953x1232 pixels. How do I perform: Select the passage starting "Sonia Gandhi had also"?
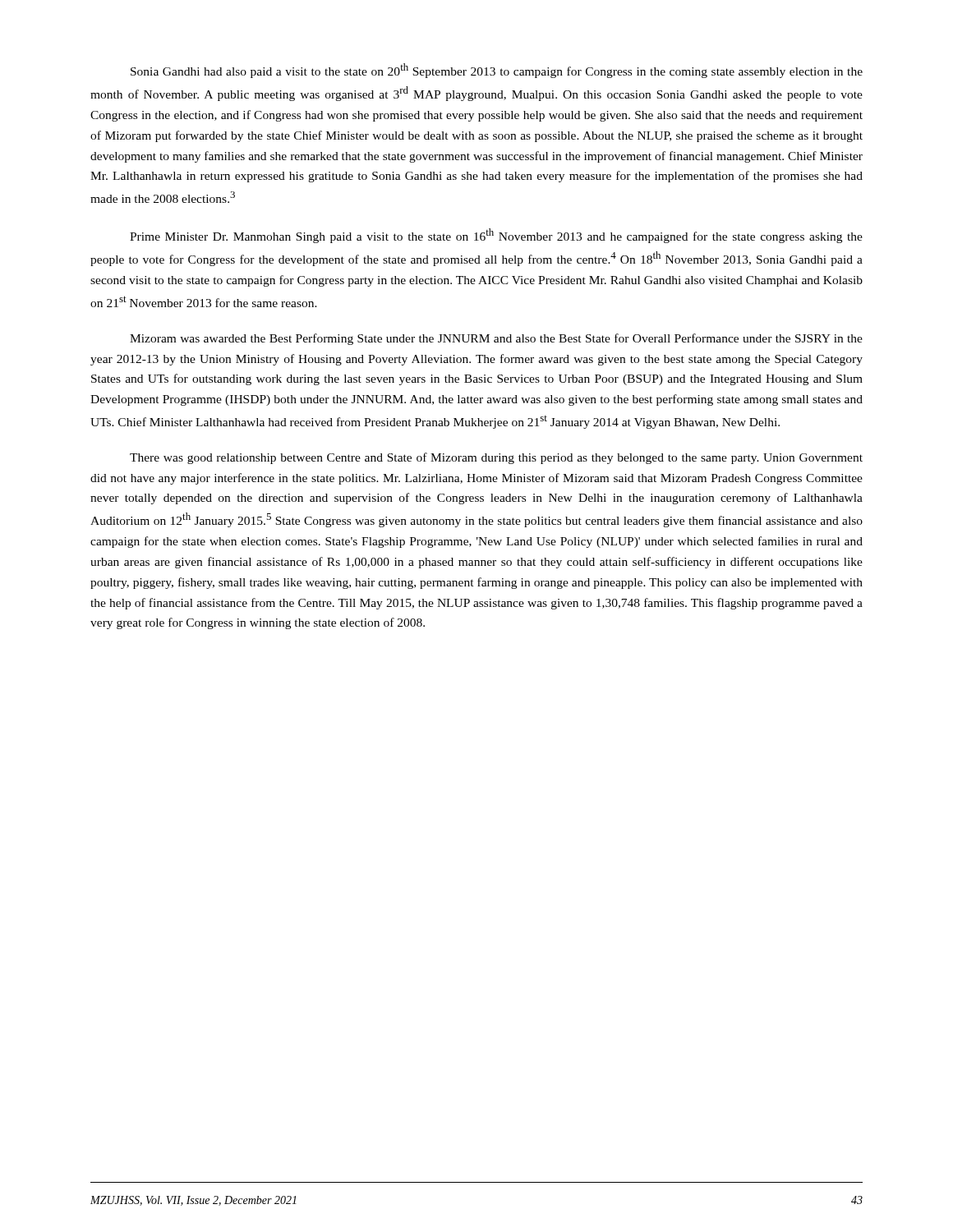(476, 133)
